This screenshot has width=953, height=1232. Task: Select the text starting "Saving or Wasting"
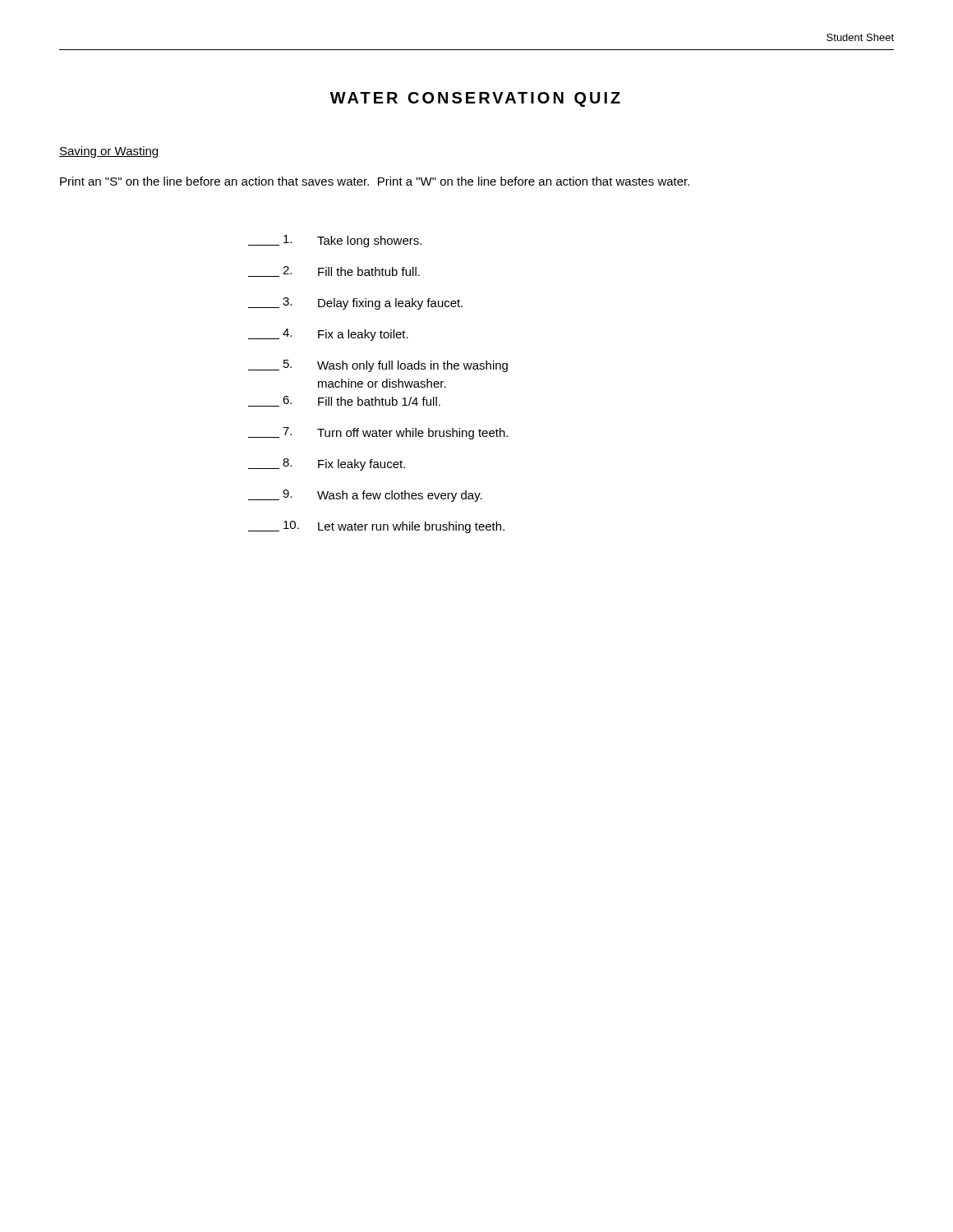coord(109,151)
